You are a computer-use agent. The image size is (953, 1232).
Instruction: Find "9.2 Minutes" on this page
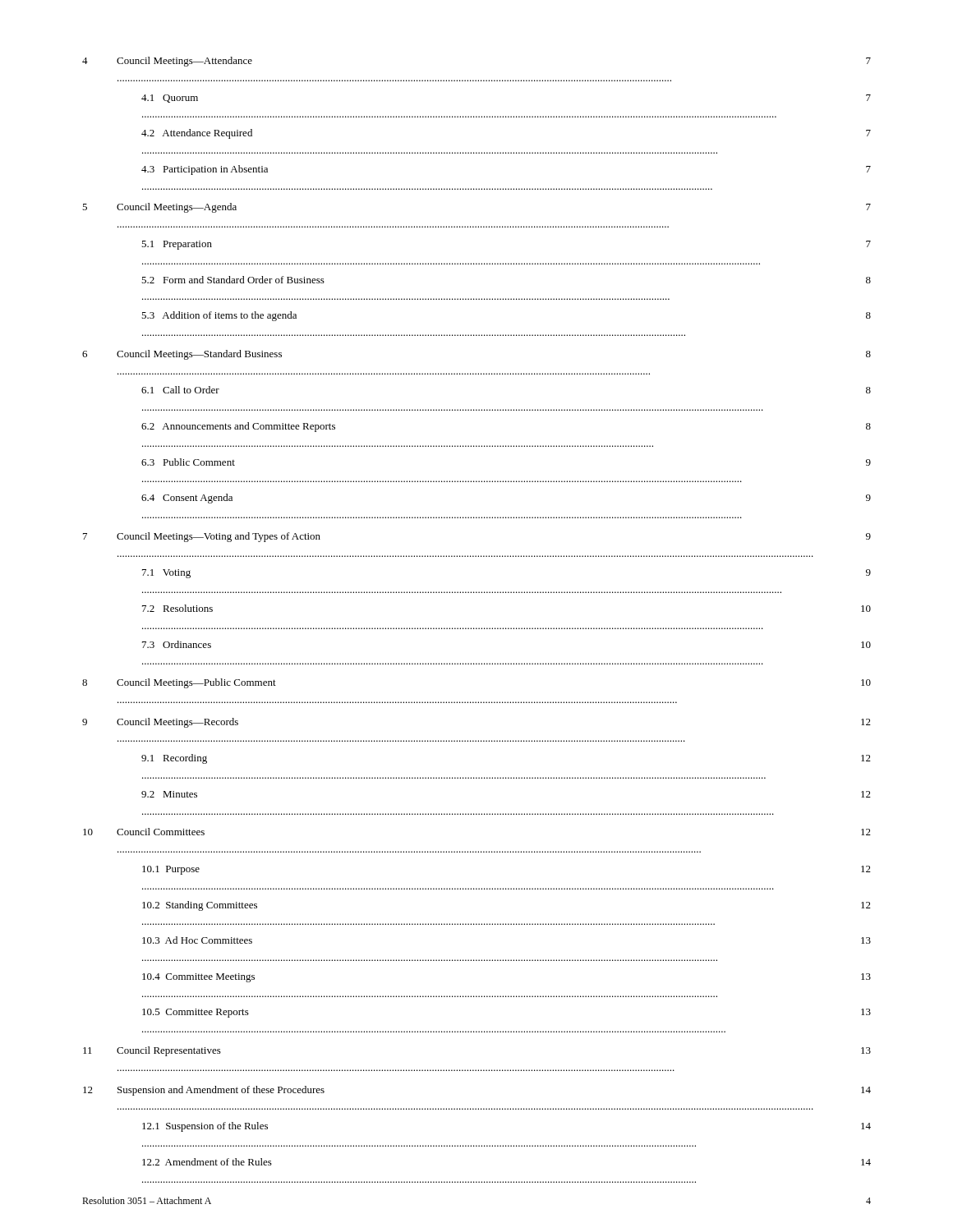point(476,803)
